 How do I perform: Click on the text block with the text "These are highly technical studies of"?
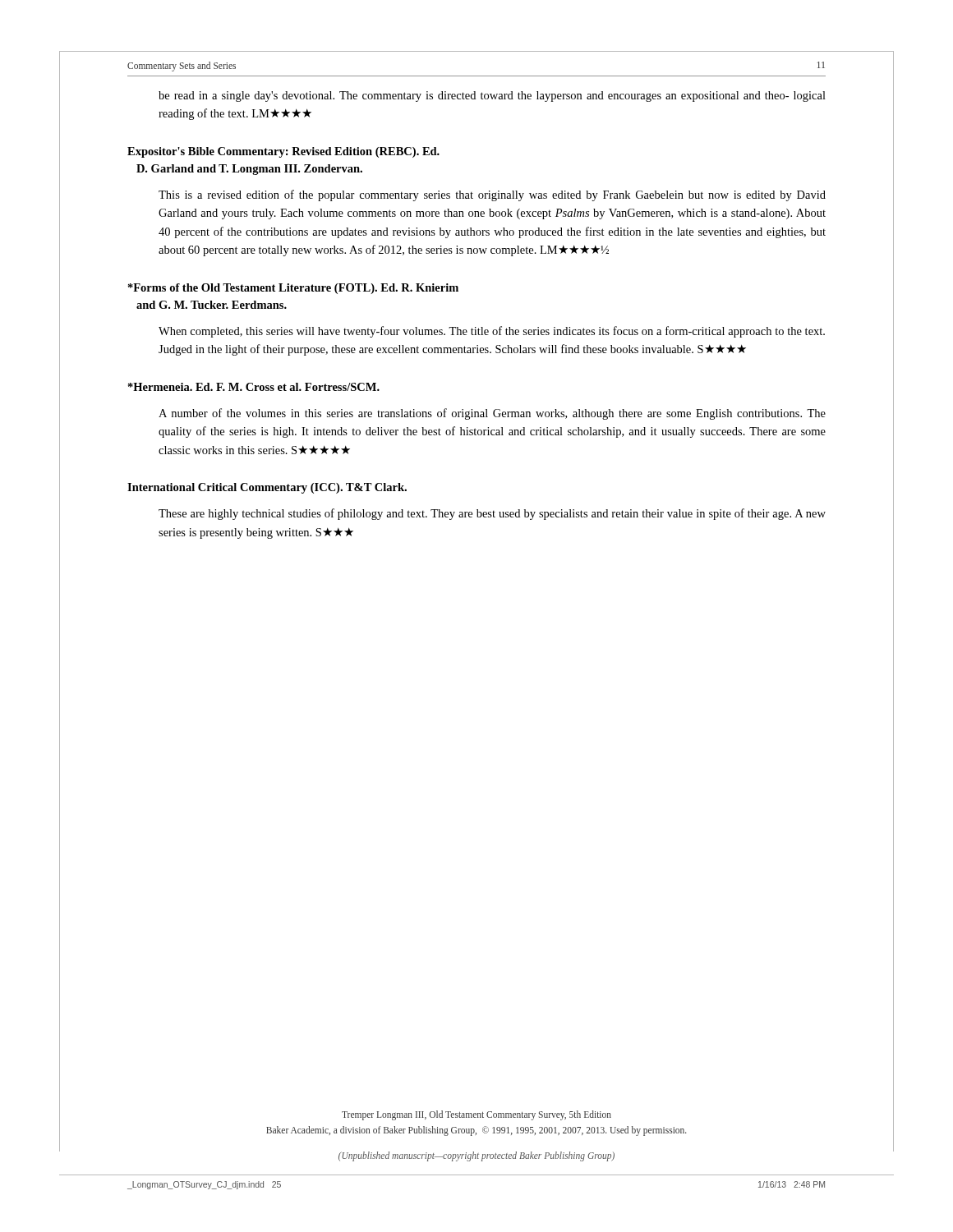coord(492,523)
